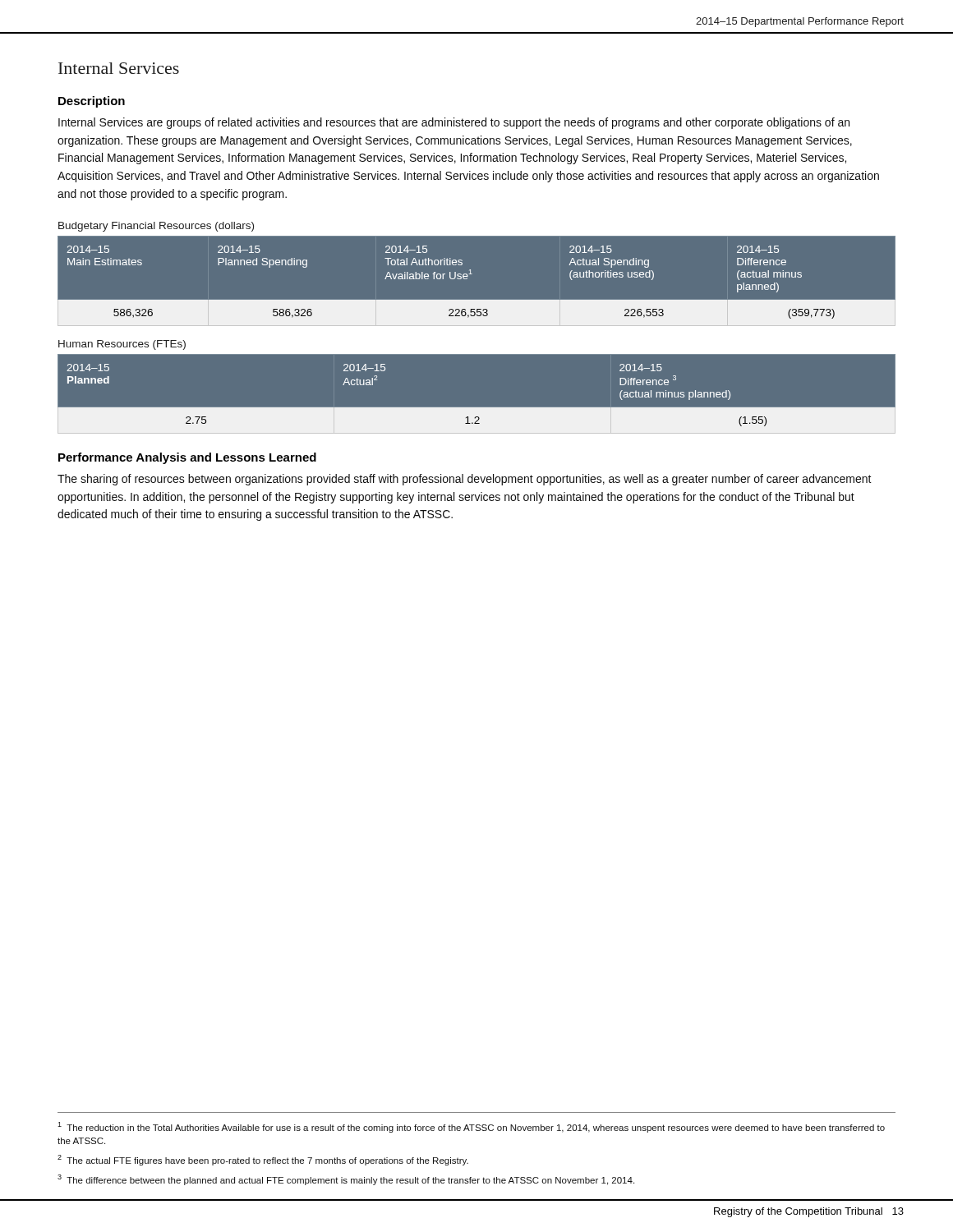Screen dimensions: 1232x953
Task: Locate the section header that opens with "Performance Analysis and"
Action: (187, 457)
